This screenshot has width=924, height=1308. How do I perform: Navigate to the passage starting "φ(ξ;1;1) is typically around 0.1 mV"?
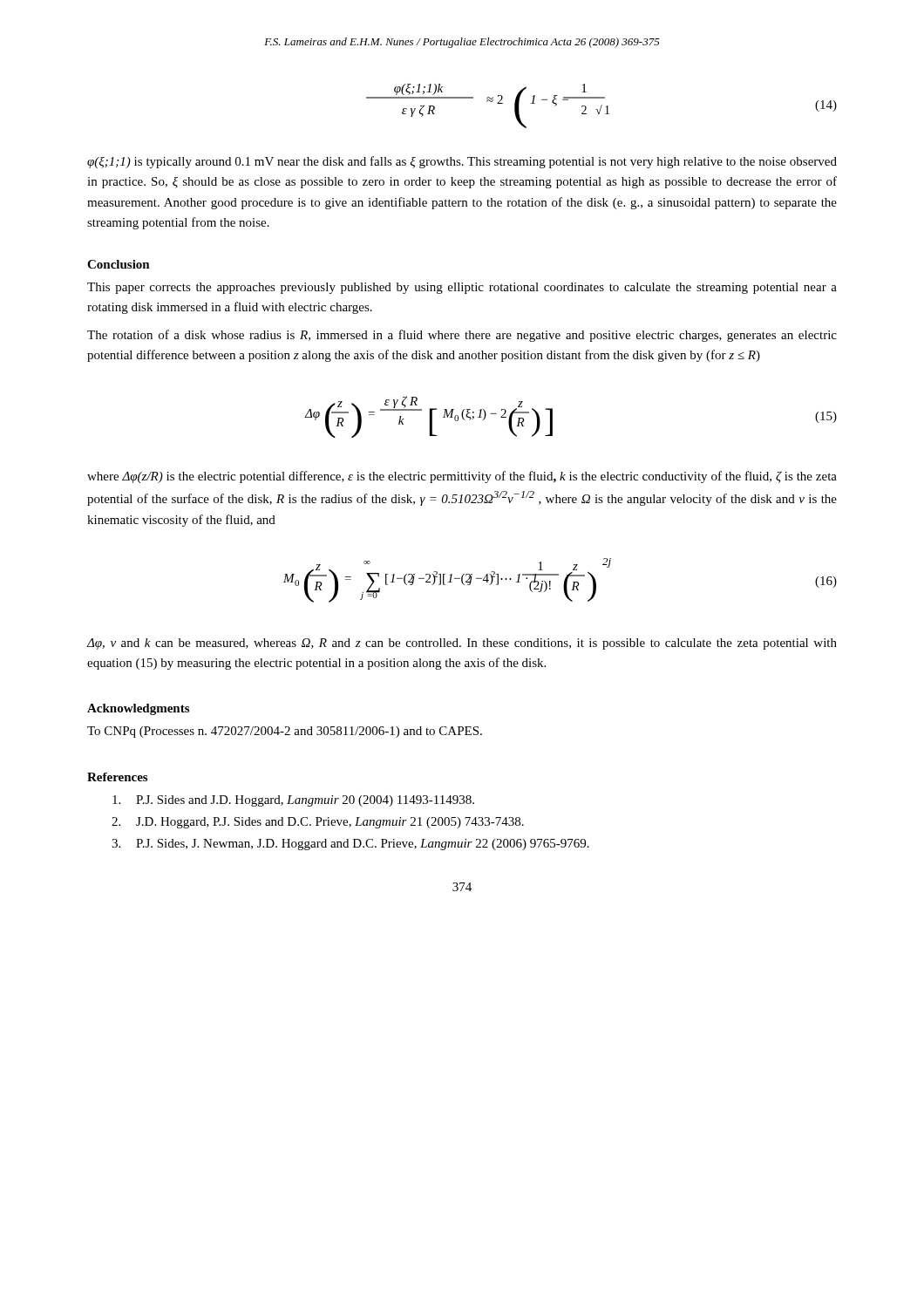[x=462, y=192]
